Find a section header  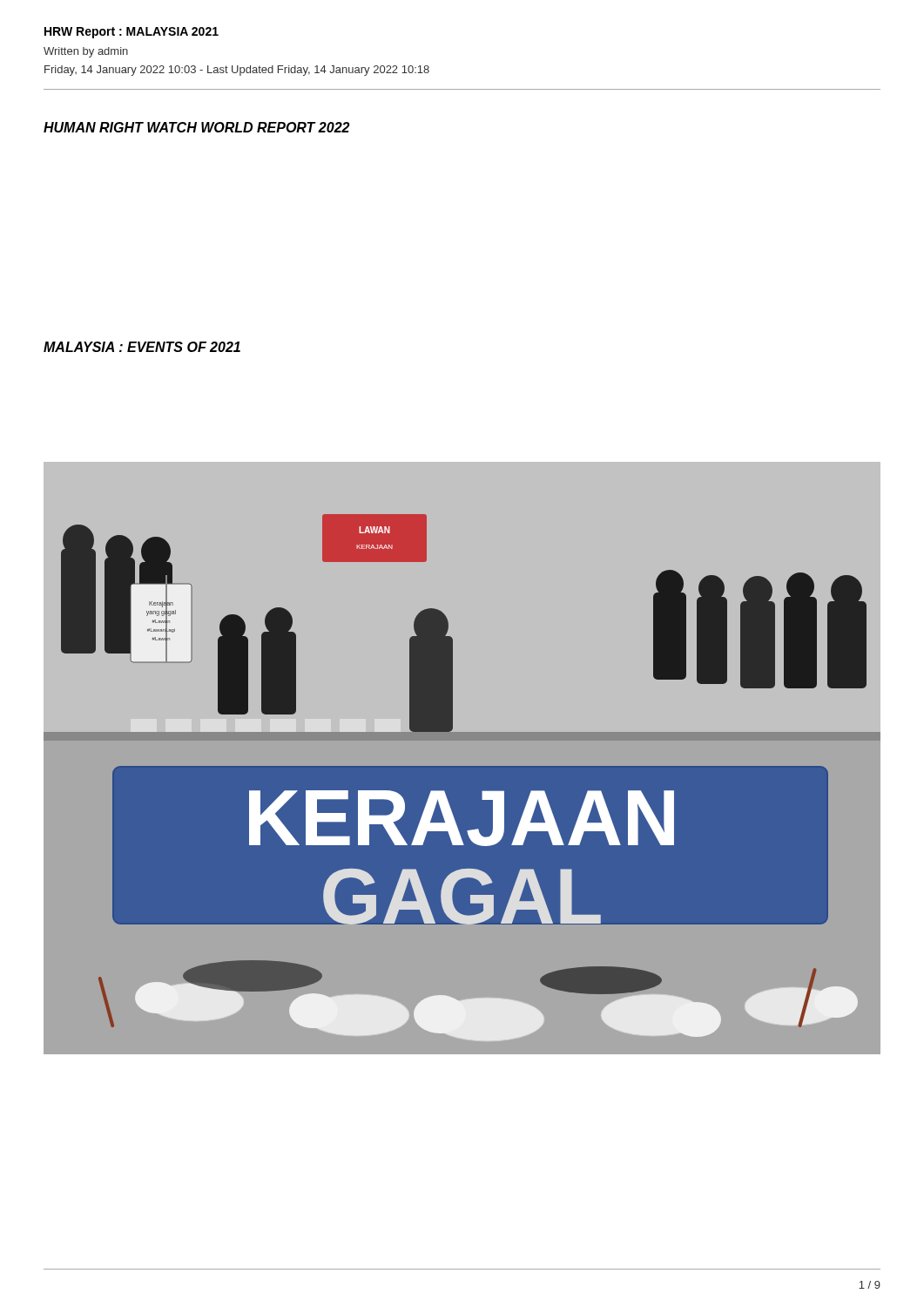coord(142,347)
